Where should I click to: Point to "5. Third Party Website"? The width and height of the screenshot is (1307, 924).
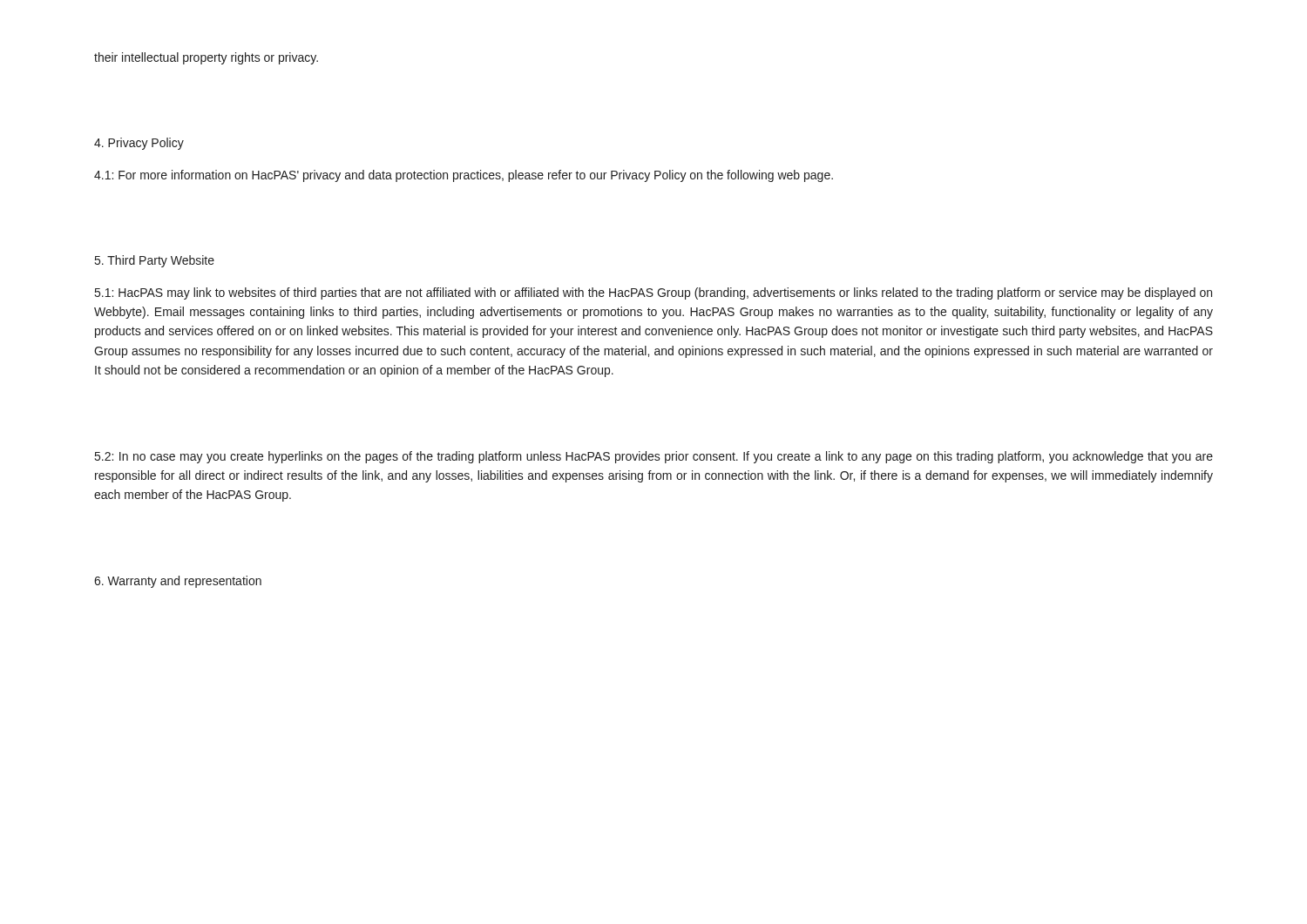pyautogui.click(x=154, y=261)
